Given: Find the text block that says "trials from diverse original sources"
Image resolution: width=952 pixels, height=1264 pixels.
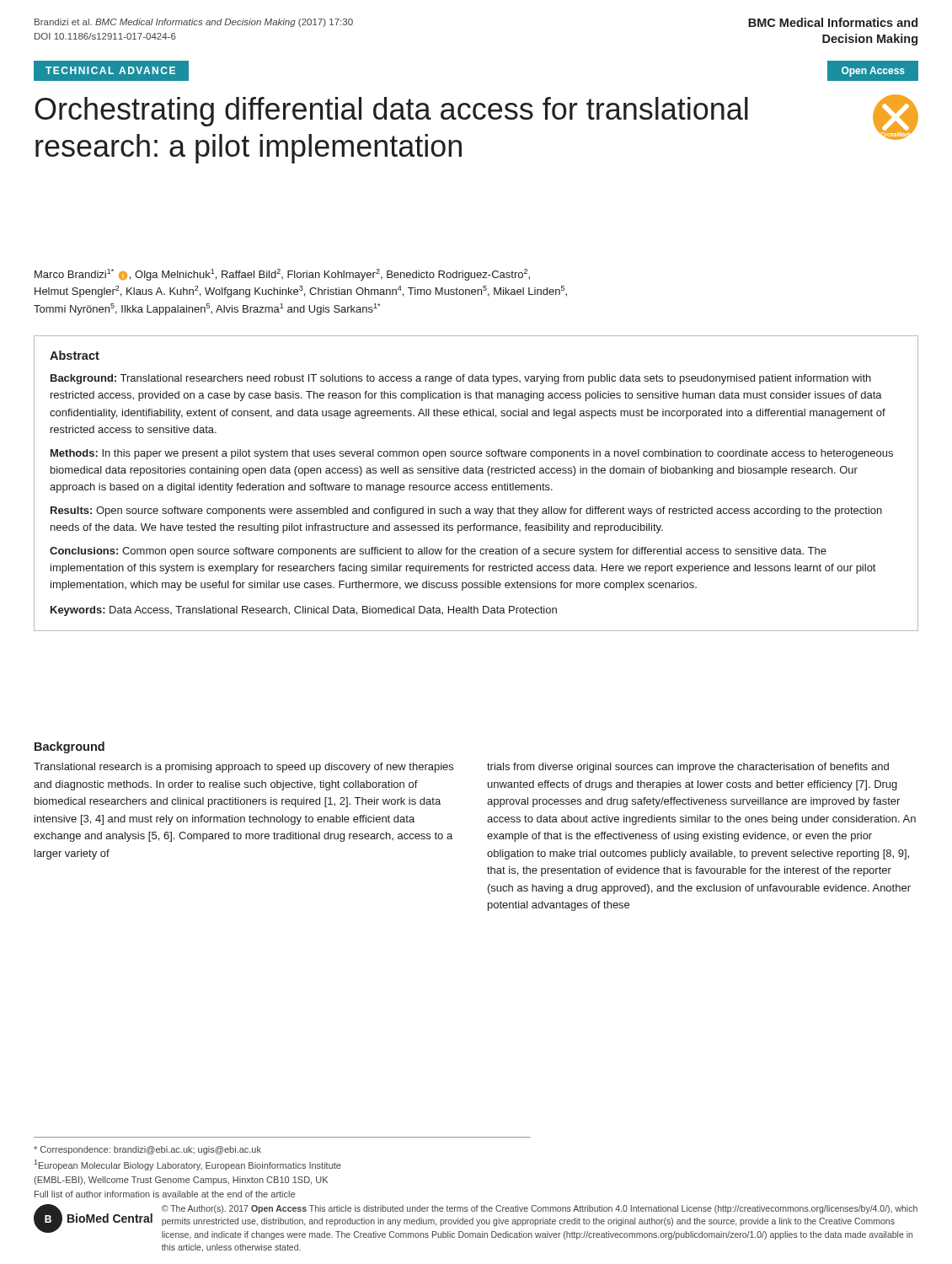Looking at the screenshot, I should point(702,836).
